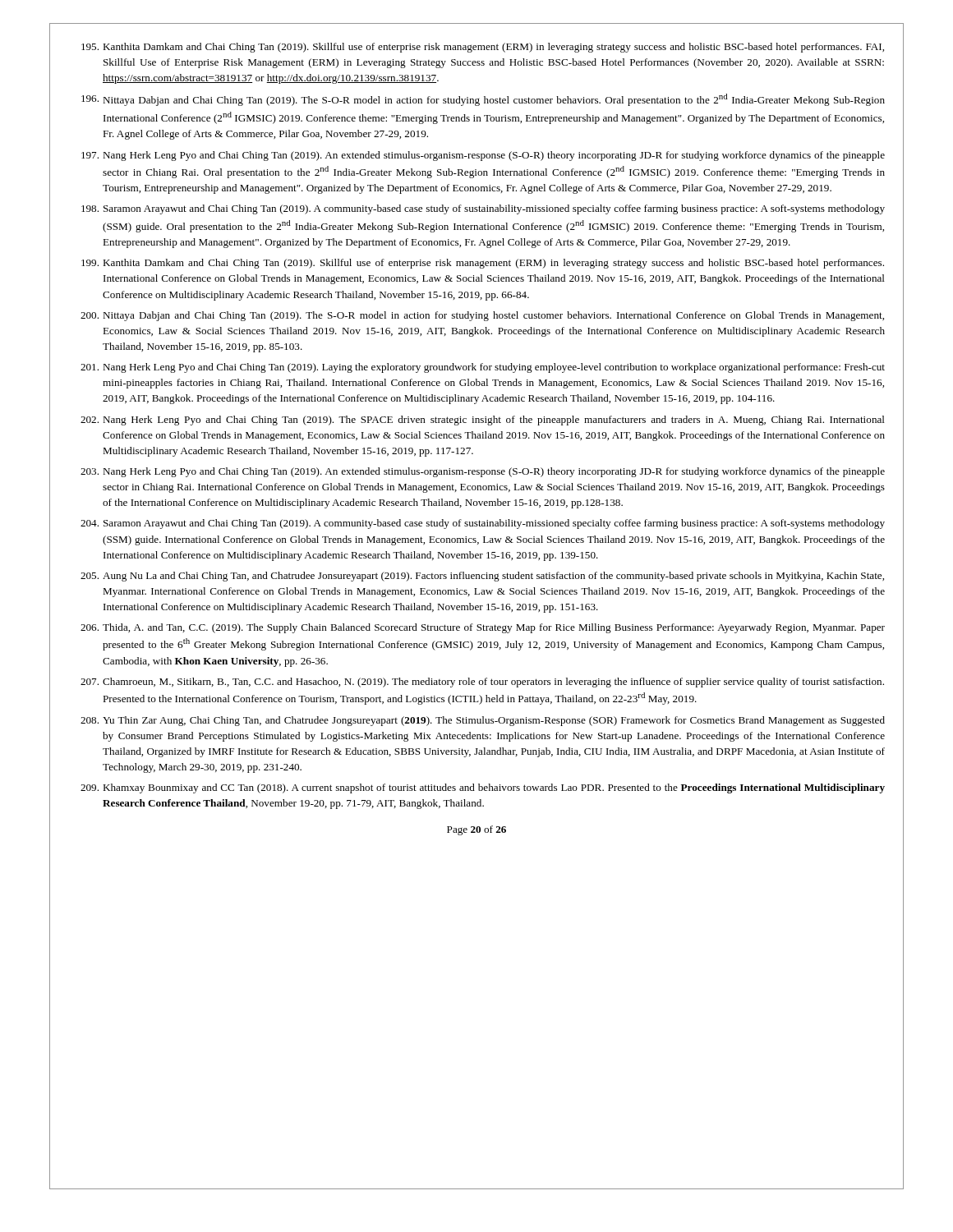Locate the passage starting "208. Yu Thin"
953x1232 pixels.
476,743
